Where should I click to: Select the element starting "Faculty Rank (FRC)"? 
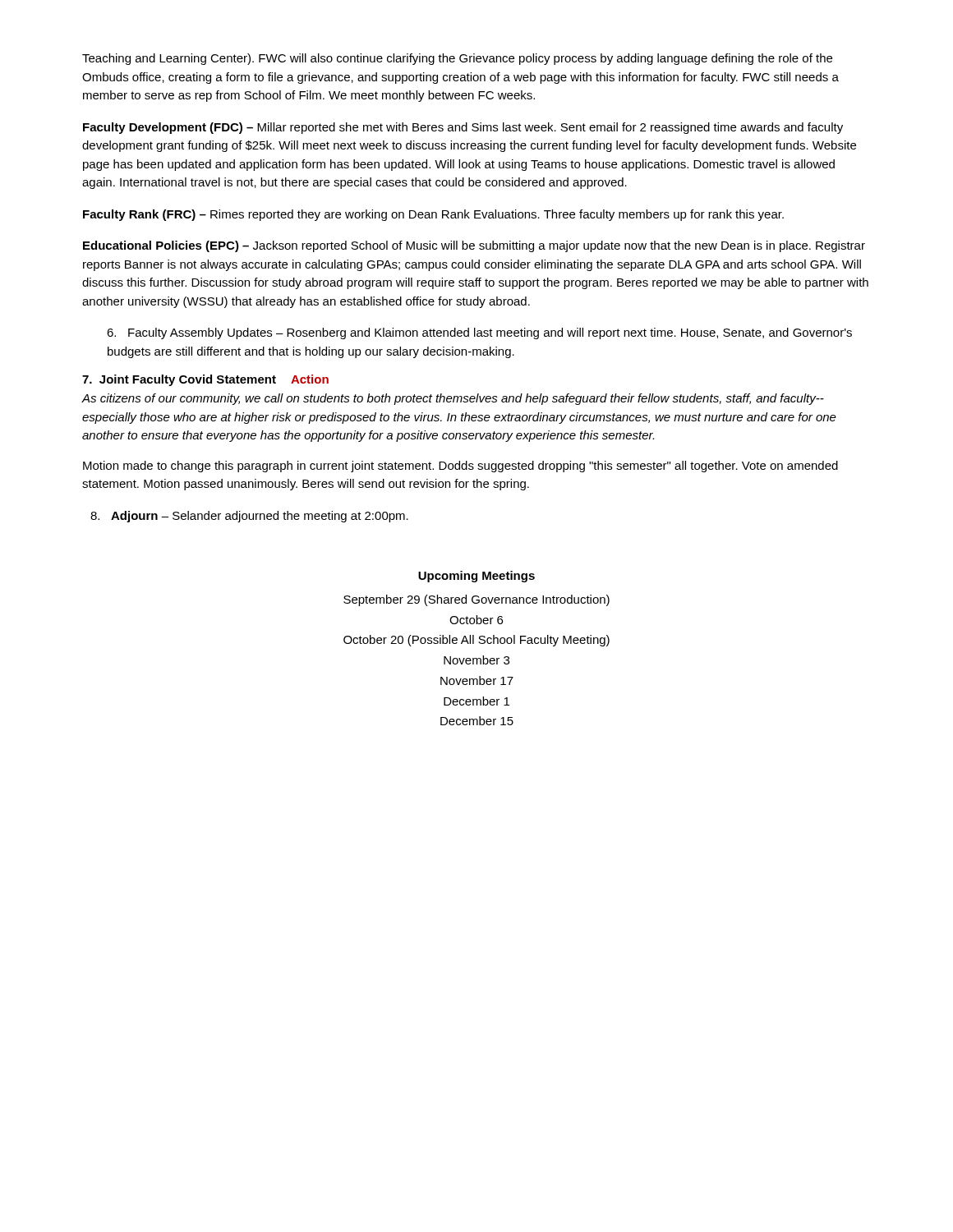pos(433,214)
